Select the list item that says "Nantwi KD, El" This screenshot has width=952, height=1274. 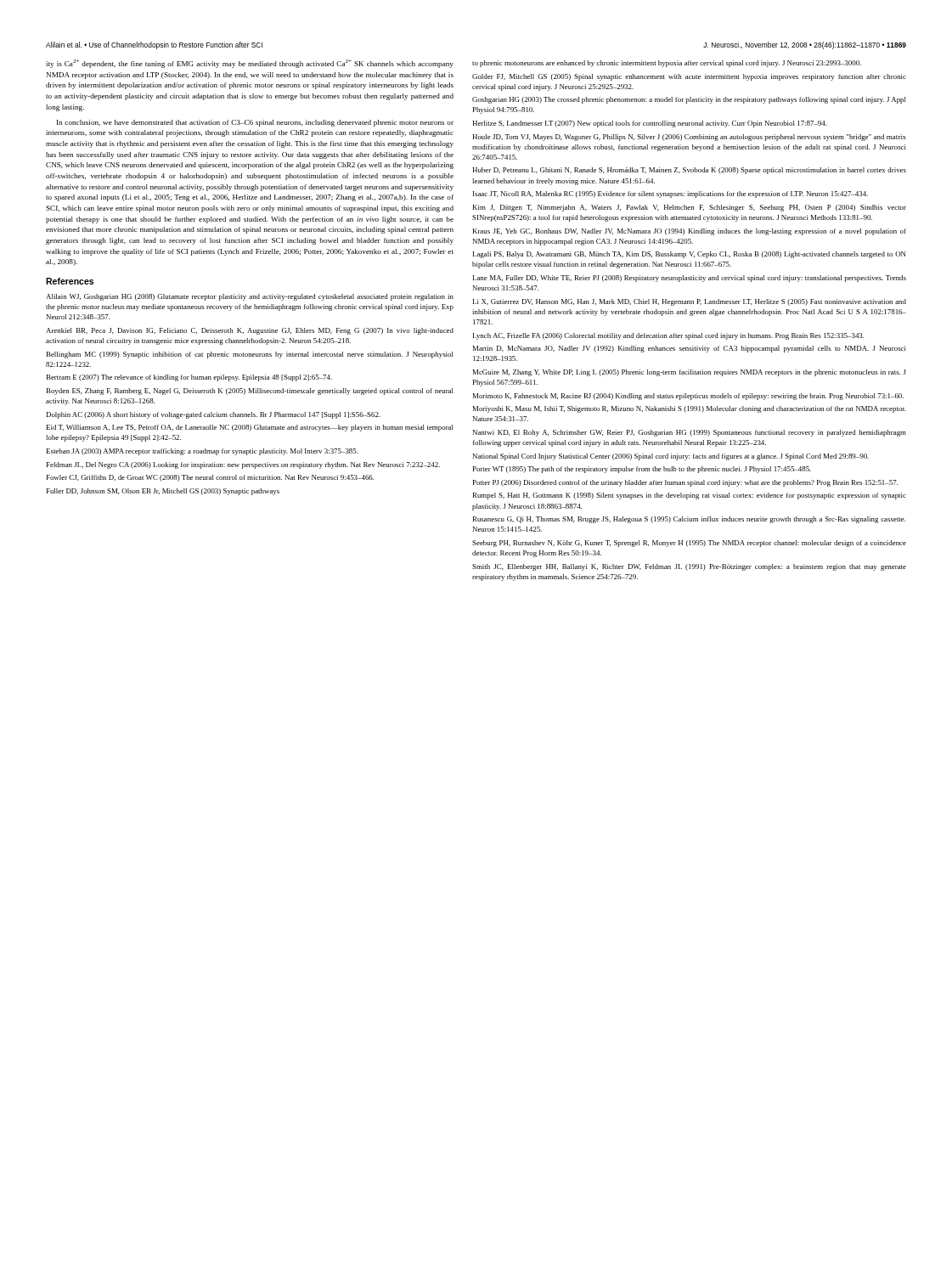pyautogui.click(x=689, y=437)
